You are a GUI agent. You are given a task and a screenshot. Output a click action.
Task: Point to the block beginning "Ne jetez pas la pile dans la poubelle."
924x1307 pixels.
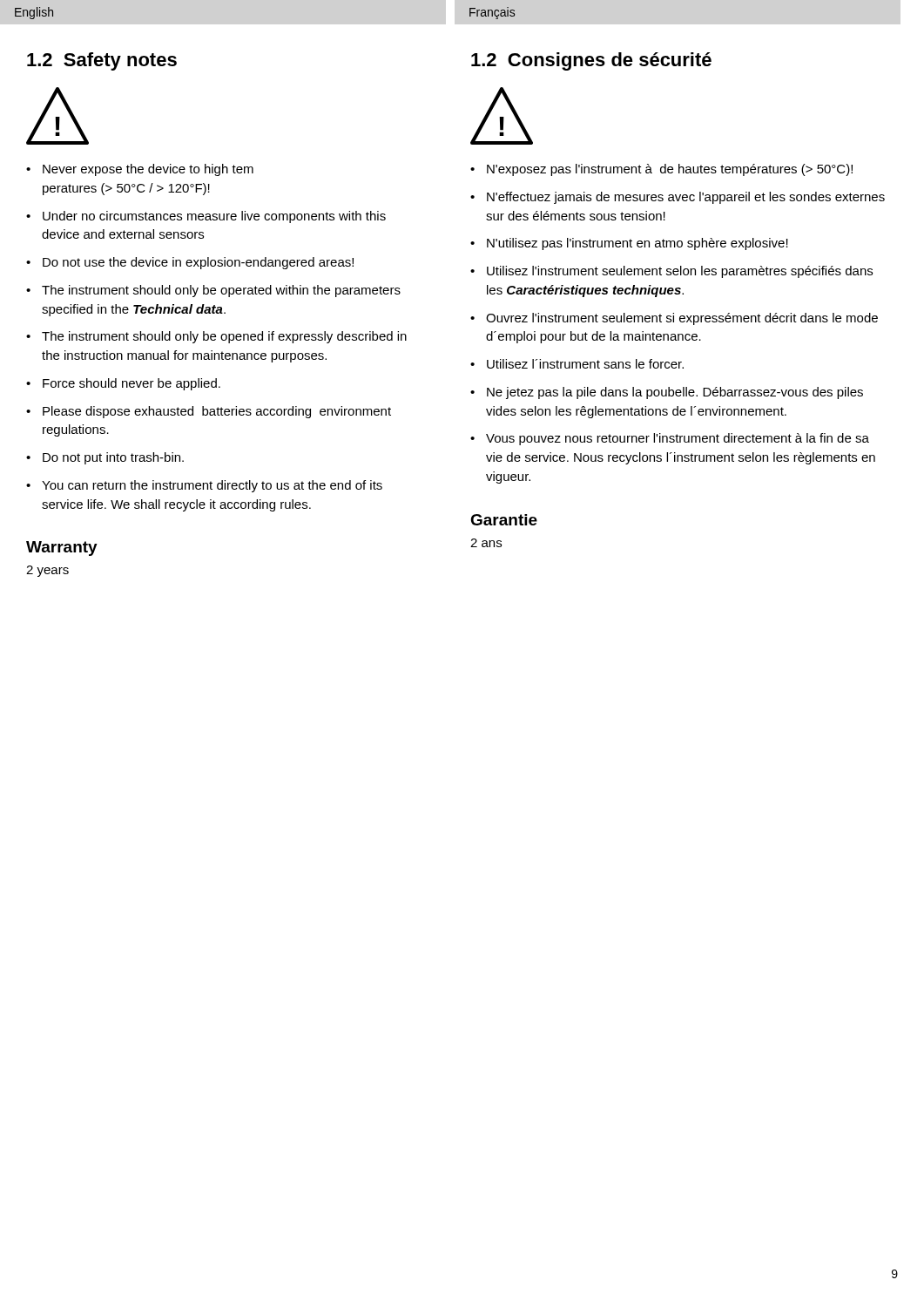(675, 401)
